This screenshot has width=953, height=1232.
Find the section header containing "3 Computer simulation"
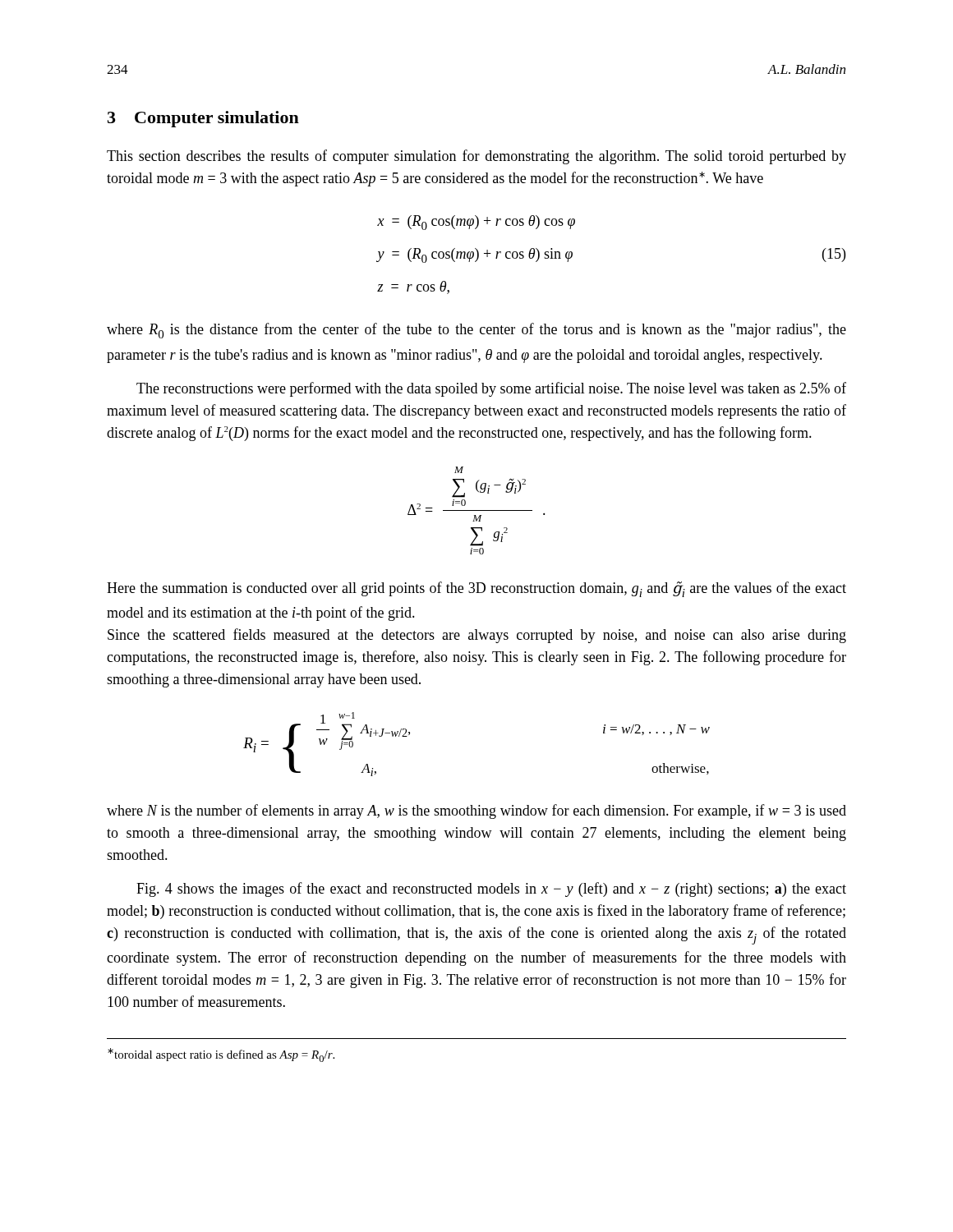point(203,117)
